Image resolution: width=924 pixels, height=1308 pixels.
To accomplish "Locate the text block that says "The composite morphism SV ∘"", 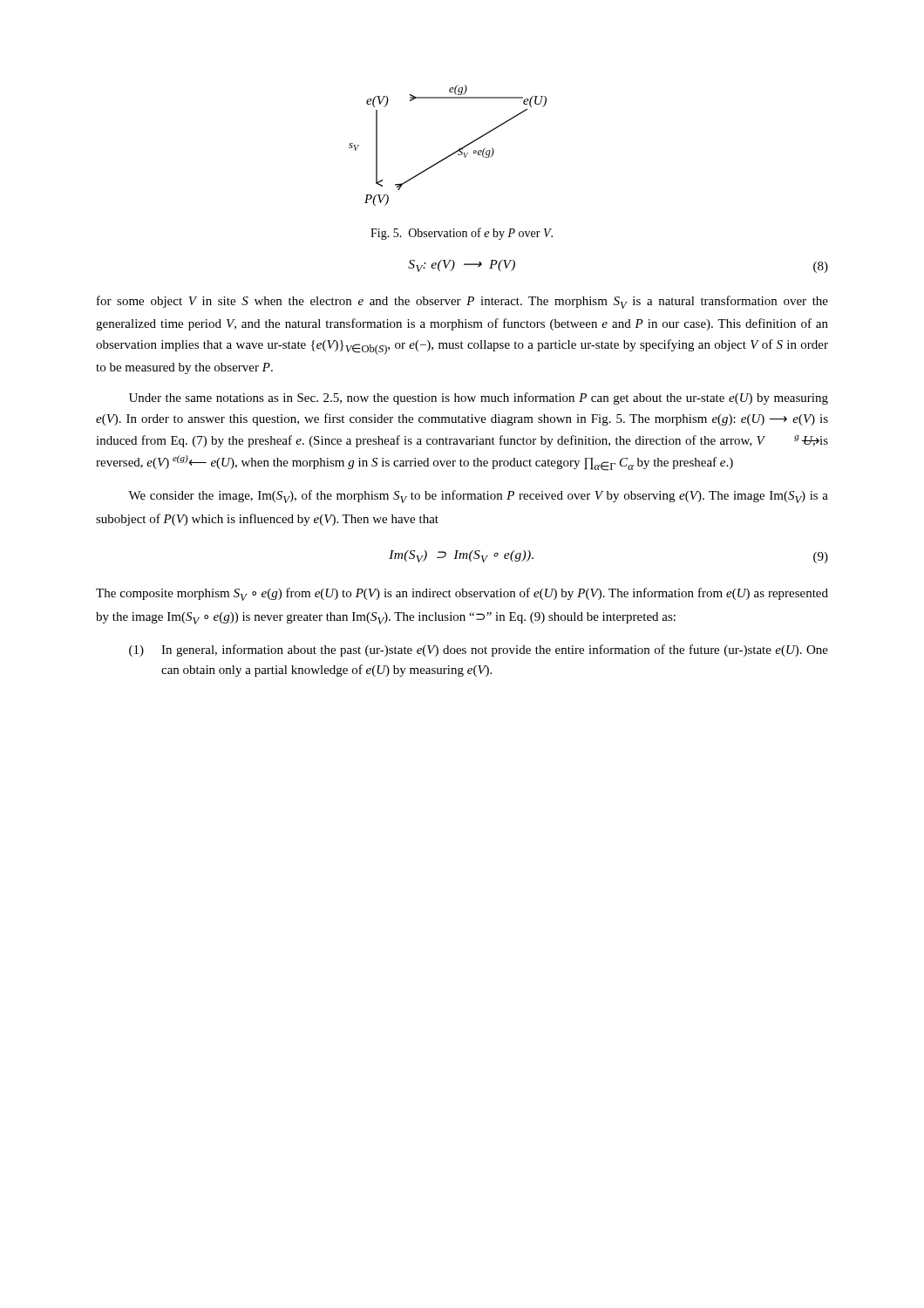I will point(462,606).
